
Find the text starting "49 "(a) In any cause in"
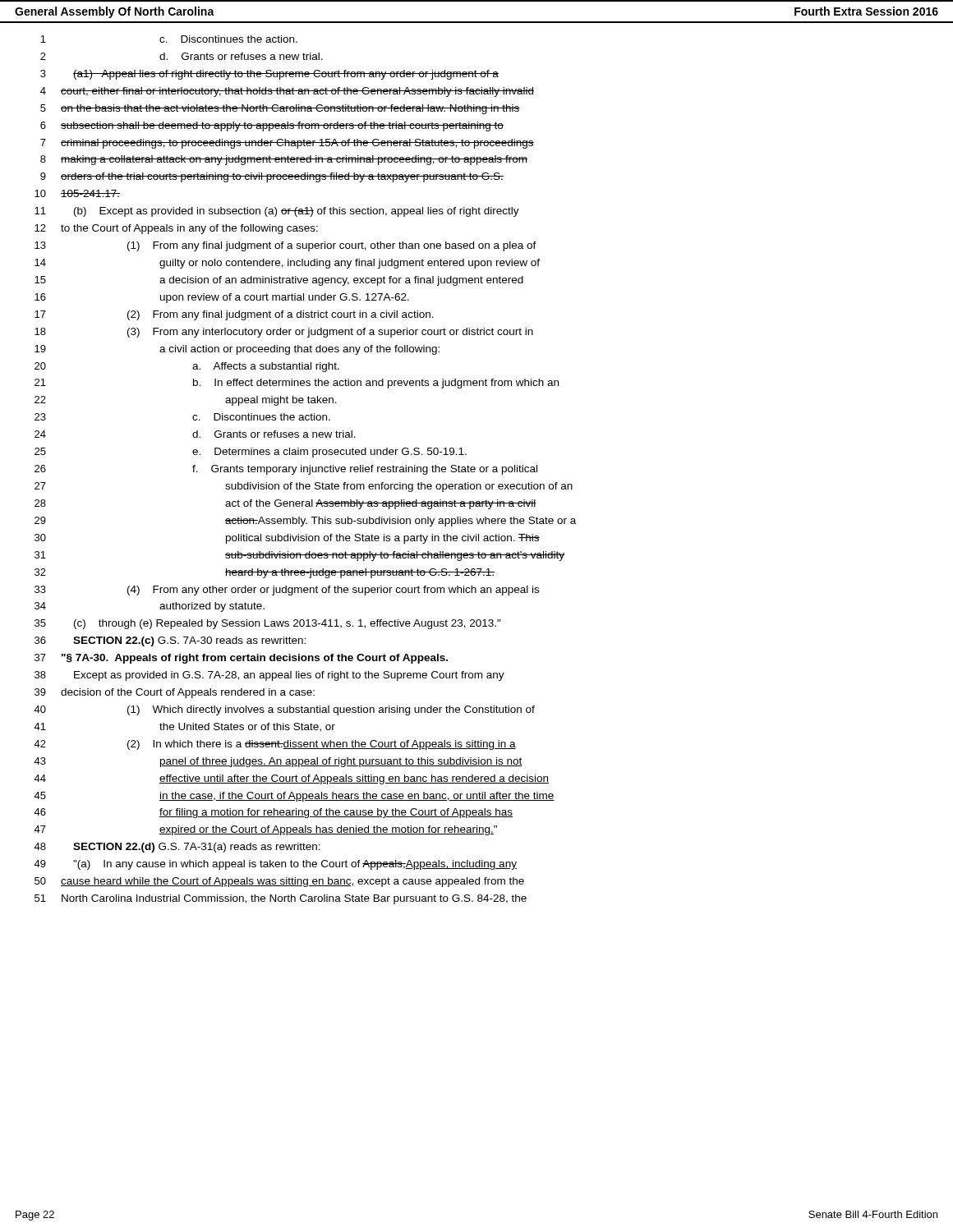[476, 882]
